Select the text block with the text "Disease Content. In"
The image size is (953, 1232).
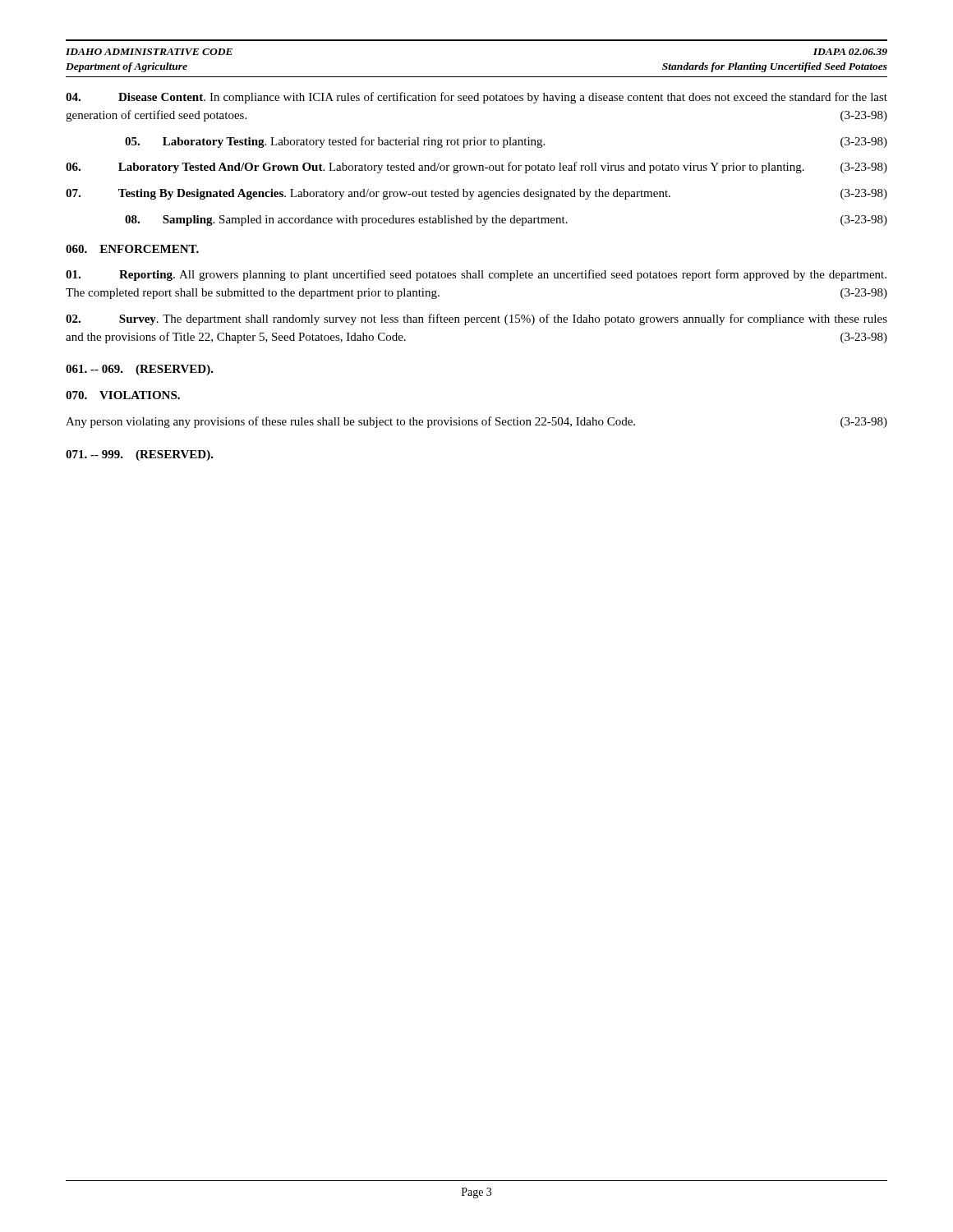[x=476, y=107]
